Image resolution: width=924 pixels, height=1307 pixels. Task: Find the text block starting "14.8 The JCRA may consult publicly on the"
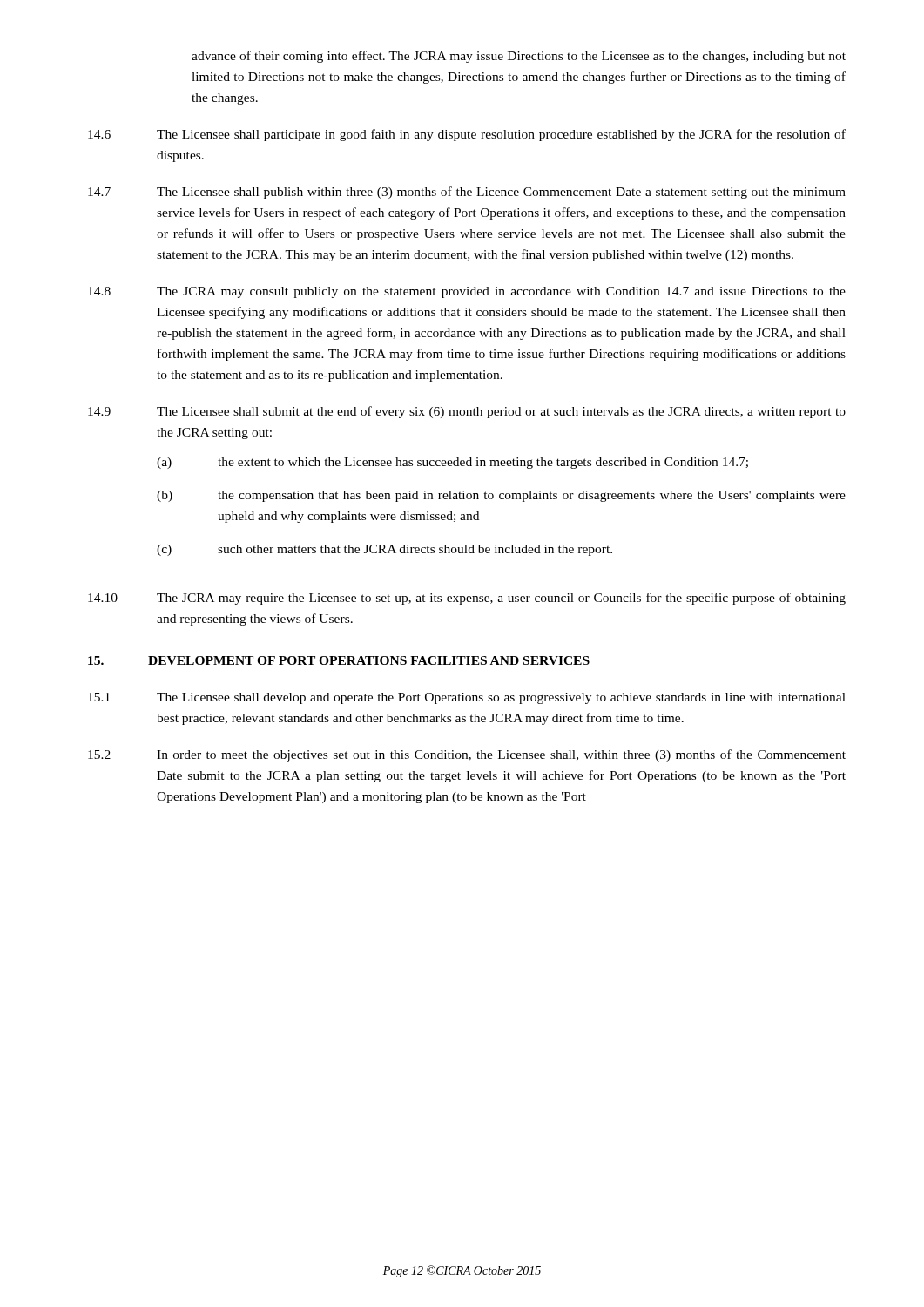[466, 333]
